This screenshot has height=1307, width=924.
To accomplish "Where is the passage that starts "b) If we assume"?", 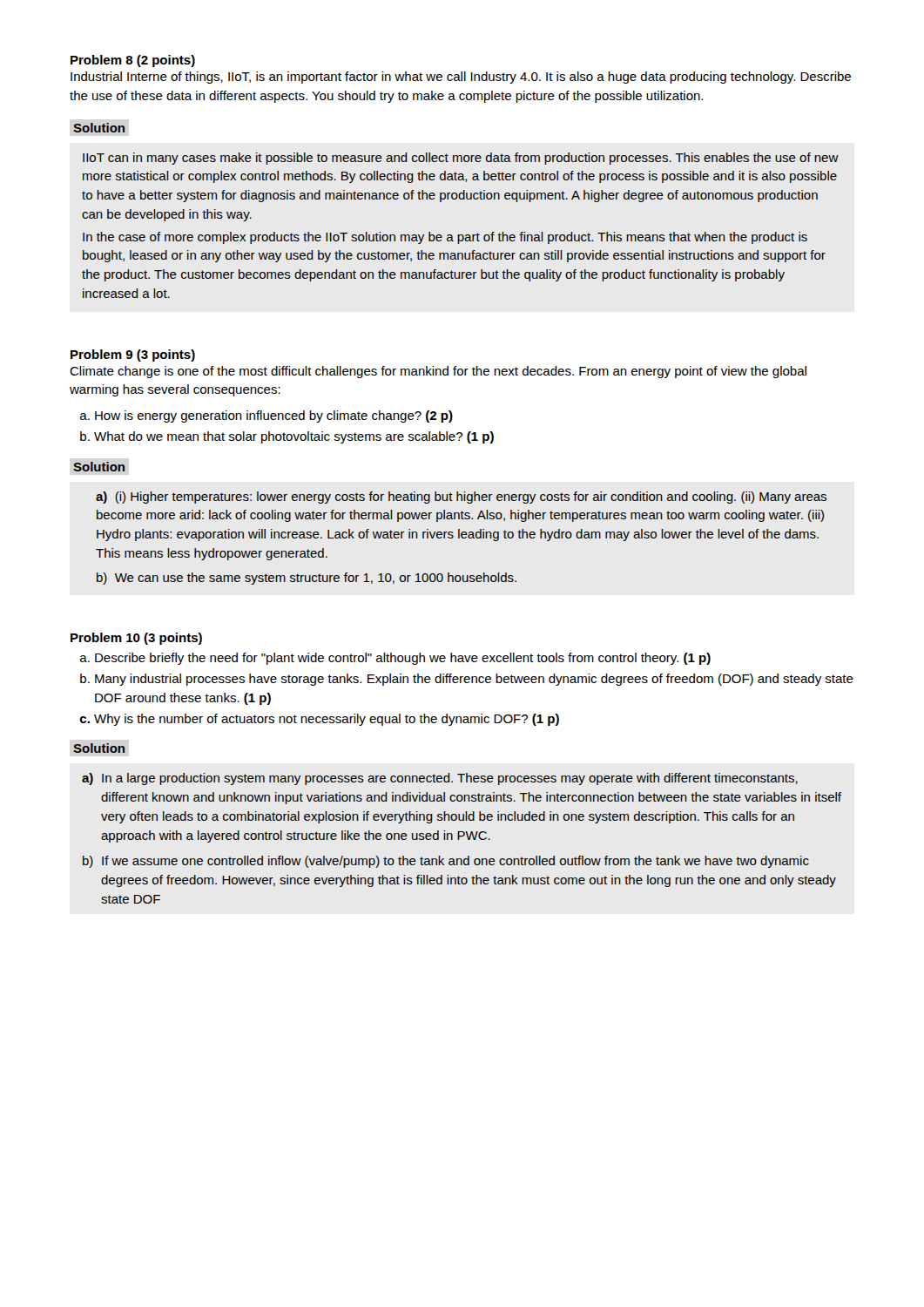I will (x=462, y=880).
